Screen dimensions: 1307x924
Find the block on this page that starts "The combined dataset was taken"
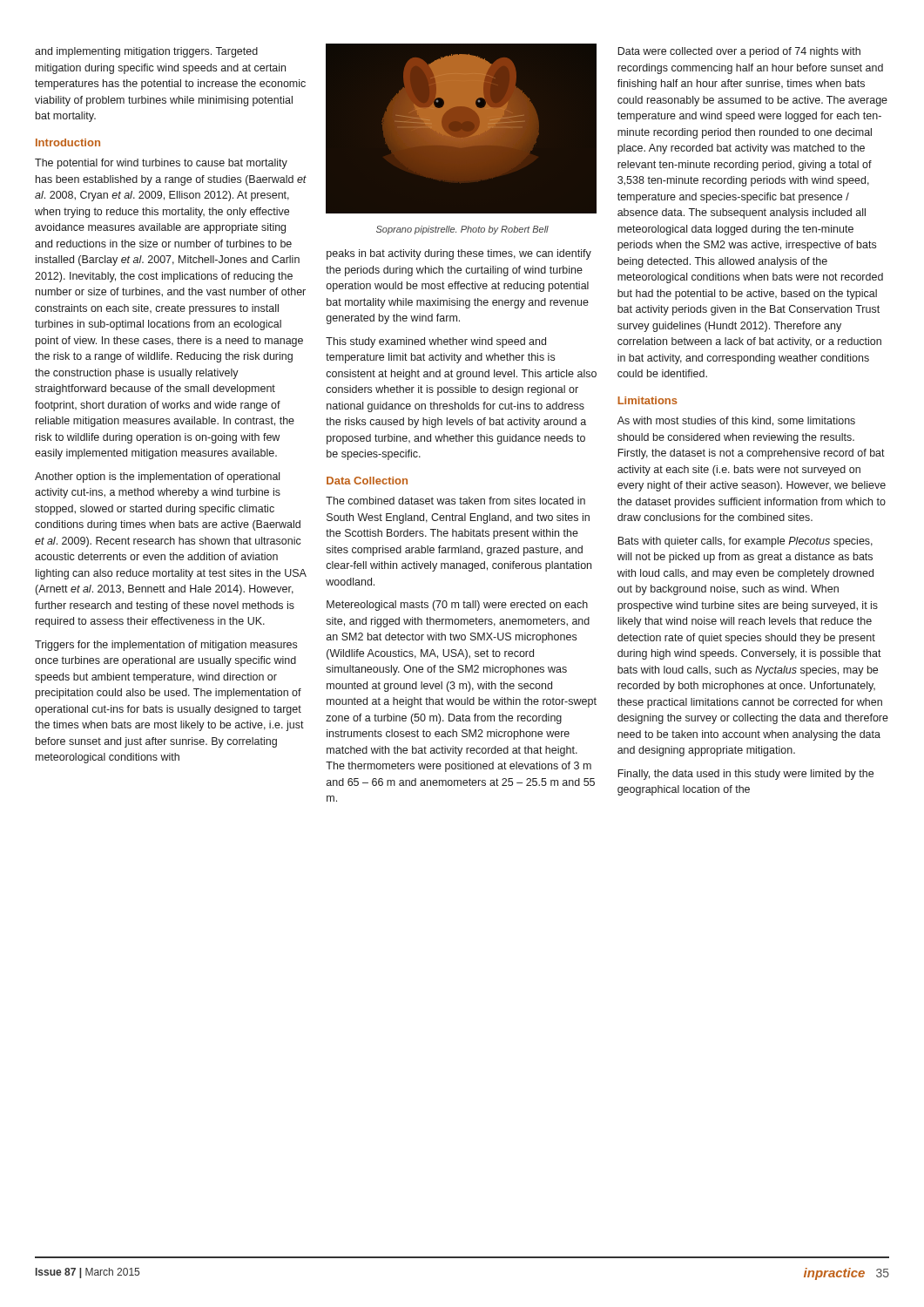tap(459, 542)
